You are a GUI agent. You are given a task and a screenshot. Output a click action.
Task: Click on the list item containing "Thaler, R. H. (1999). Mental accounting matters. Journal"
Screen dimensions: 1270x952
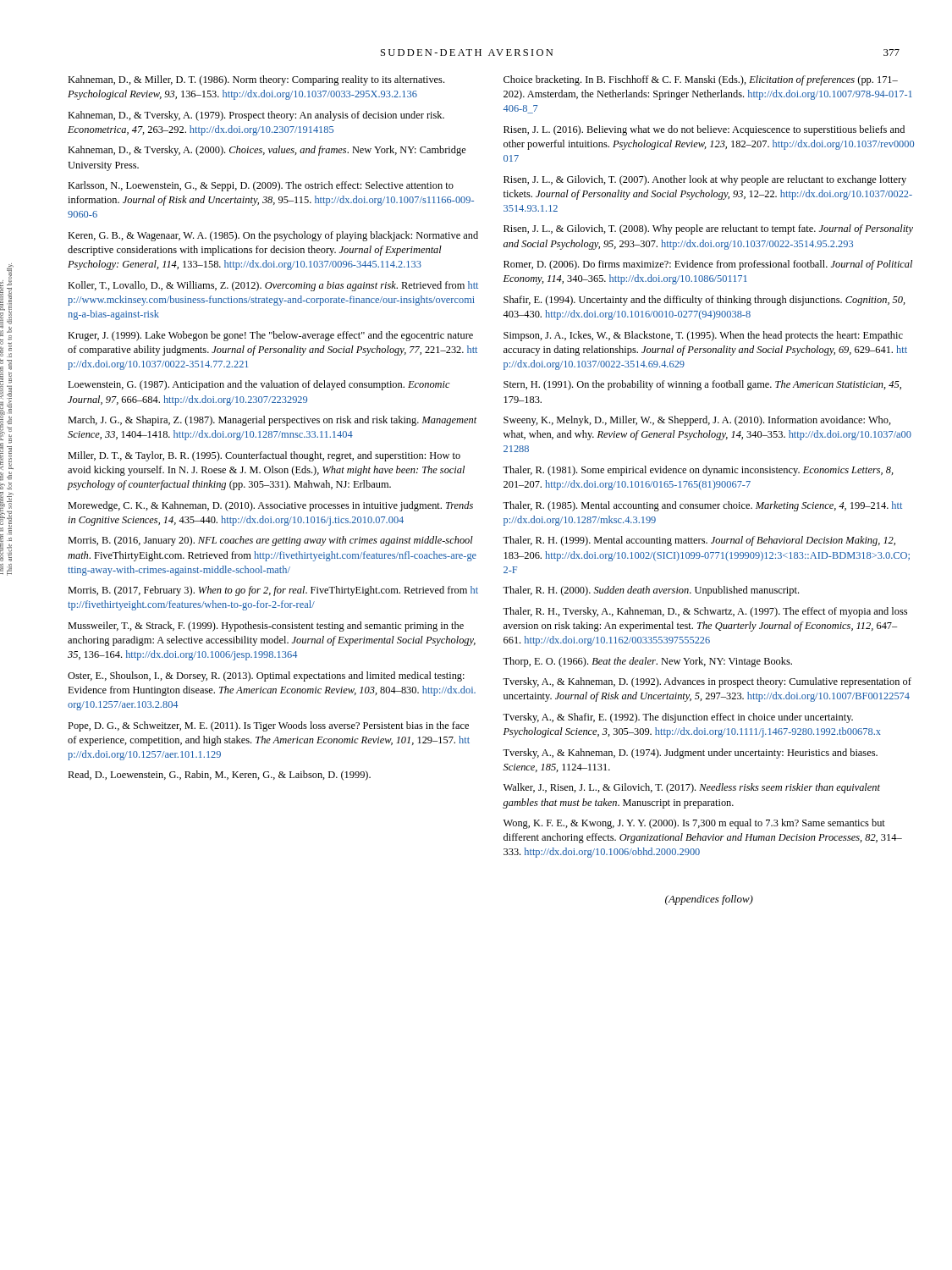point(707,555)
